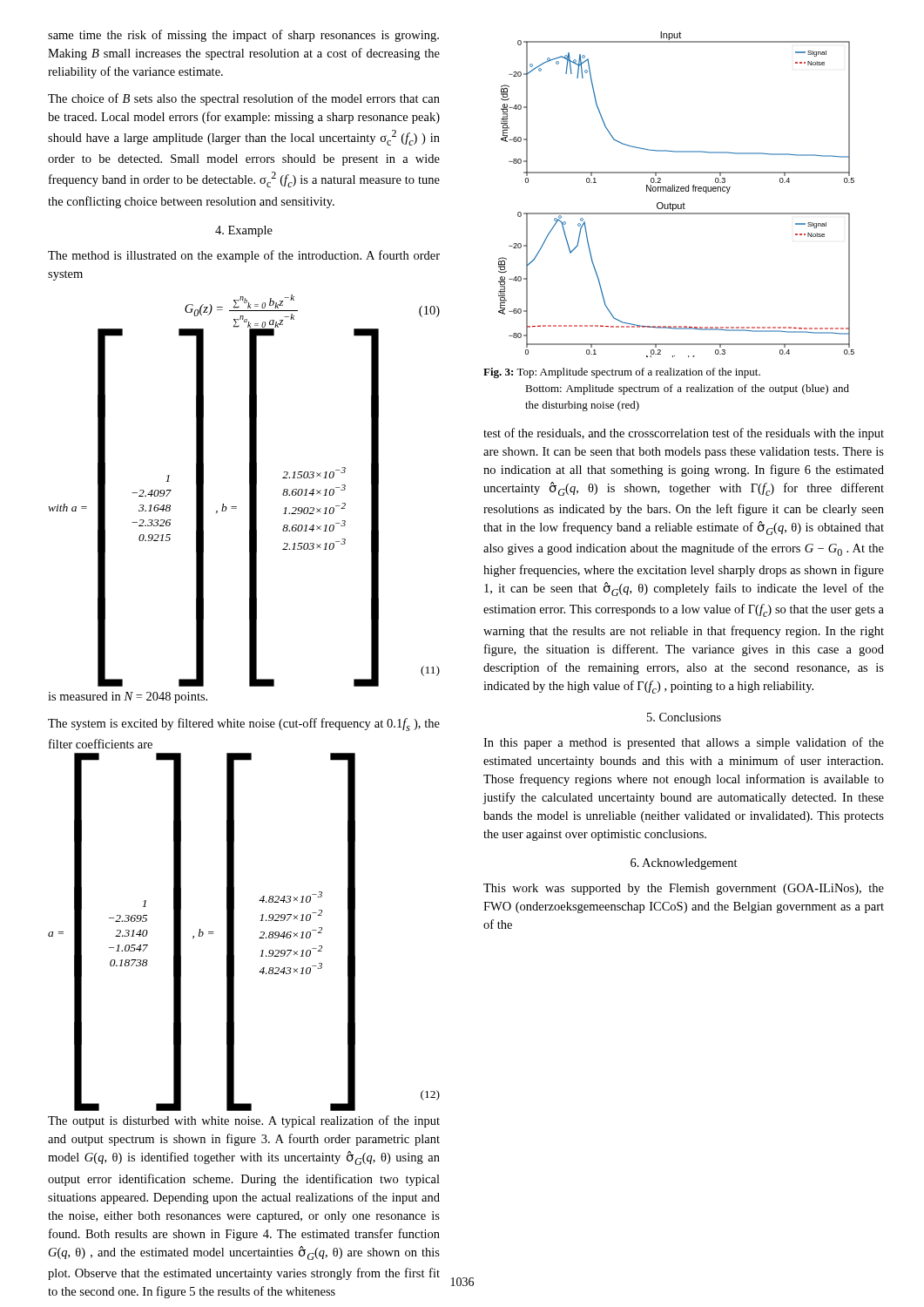The image size is (924, 1307).
Task: Click on the region starting "test of the residuals, and the"
Action: [684, 561]
